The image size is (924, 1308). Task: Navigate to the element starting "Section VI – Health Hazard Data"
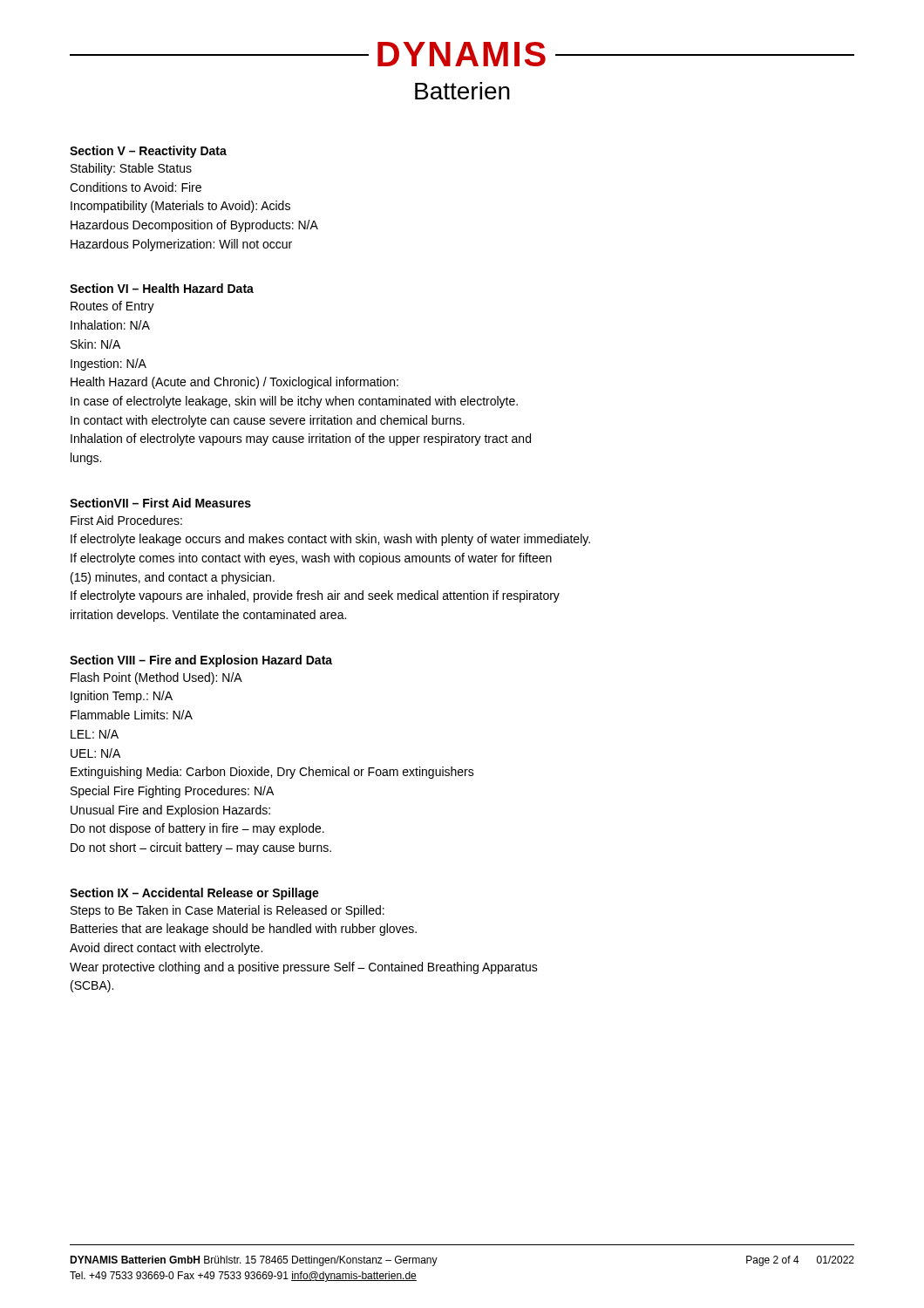point(162,289)
